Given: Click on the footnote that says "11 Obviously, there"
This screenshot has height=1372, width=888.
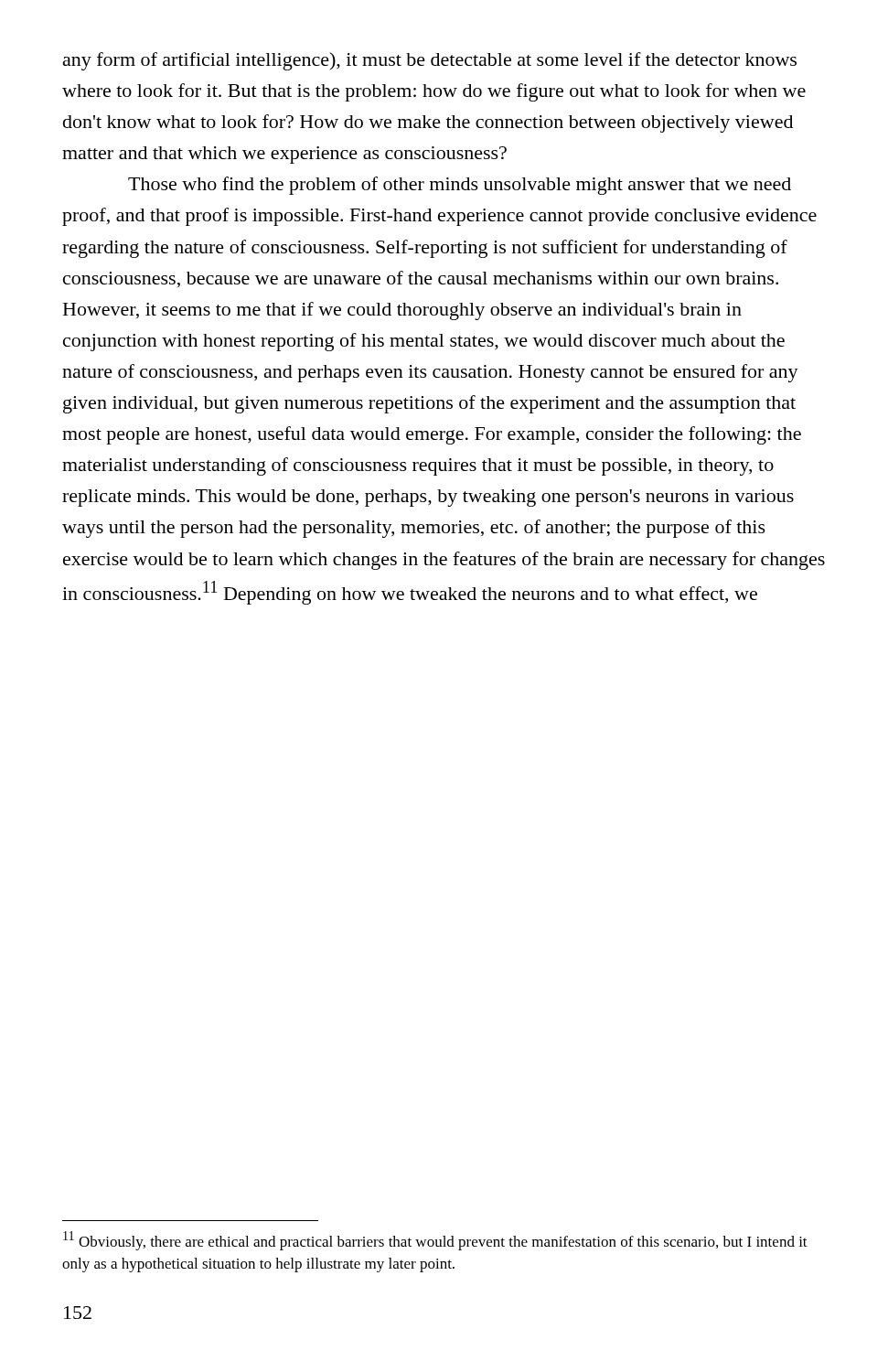Looking at the screenshot, I should [435, 1251].
